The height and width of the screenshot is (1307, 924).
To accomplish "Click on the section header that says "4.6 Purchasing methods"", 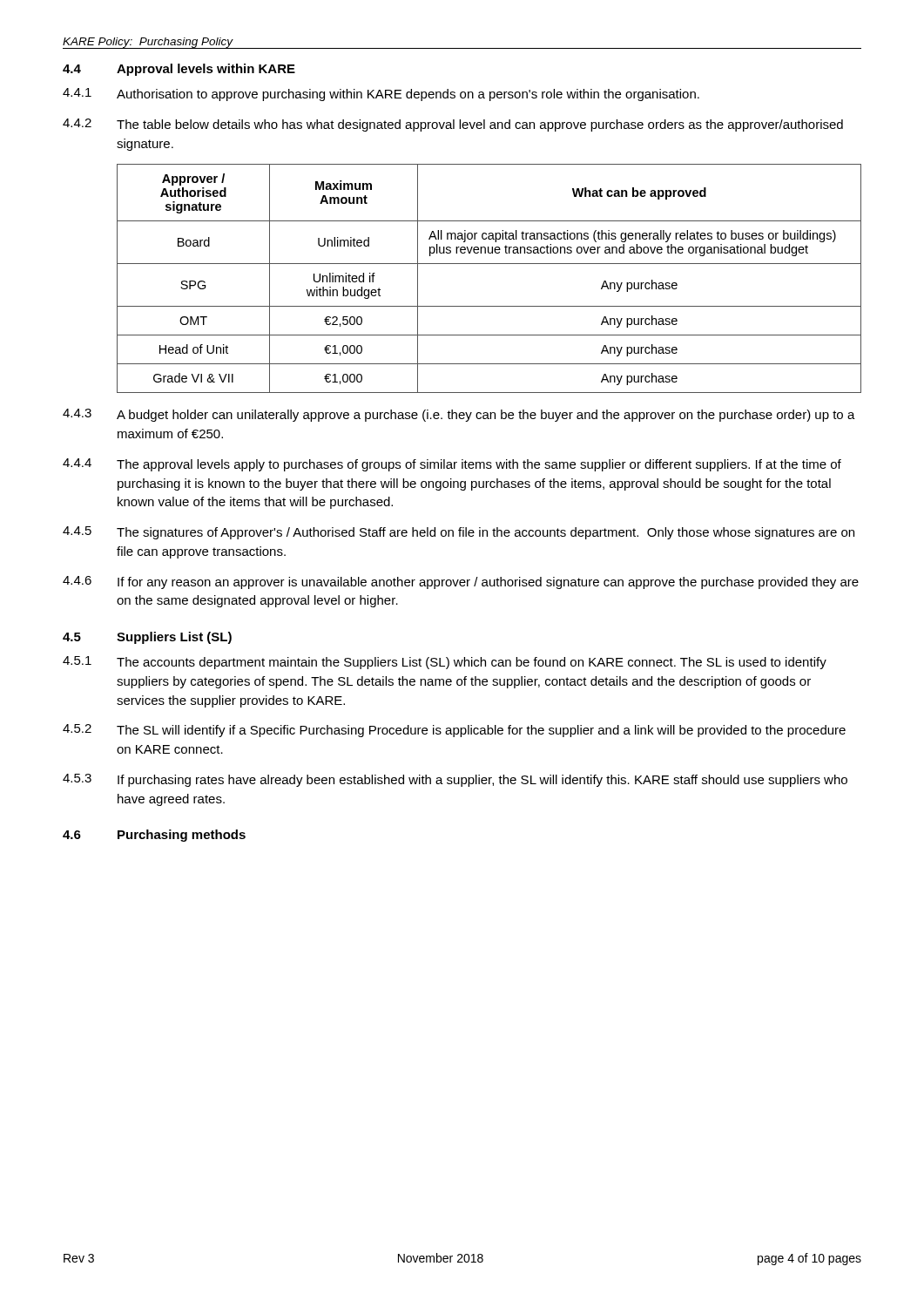I will pyautogui.click(x=154, y=835).
